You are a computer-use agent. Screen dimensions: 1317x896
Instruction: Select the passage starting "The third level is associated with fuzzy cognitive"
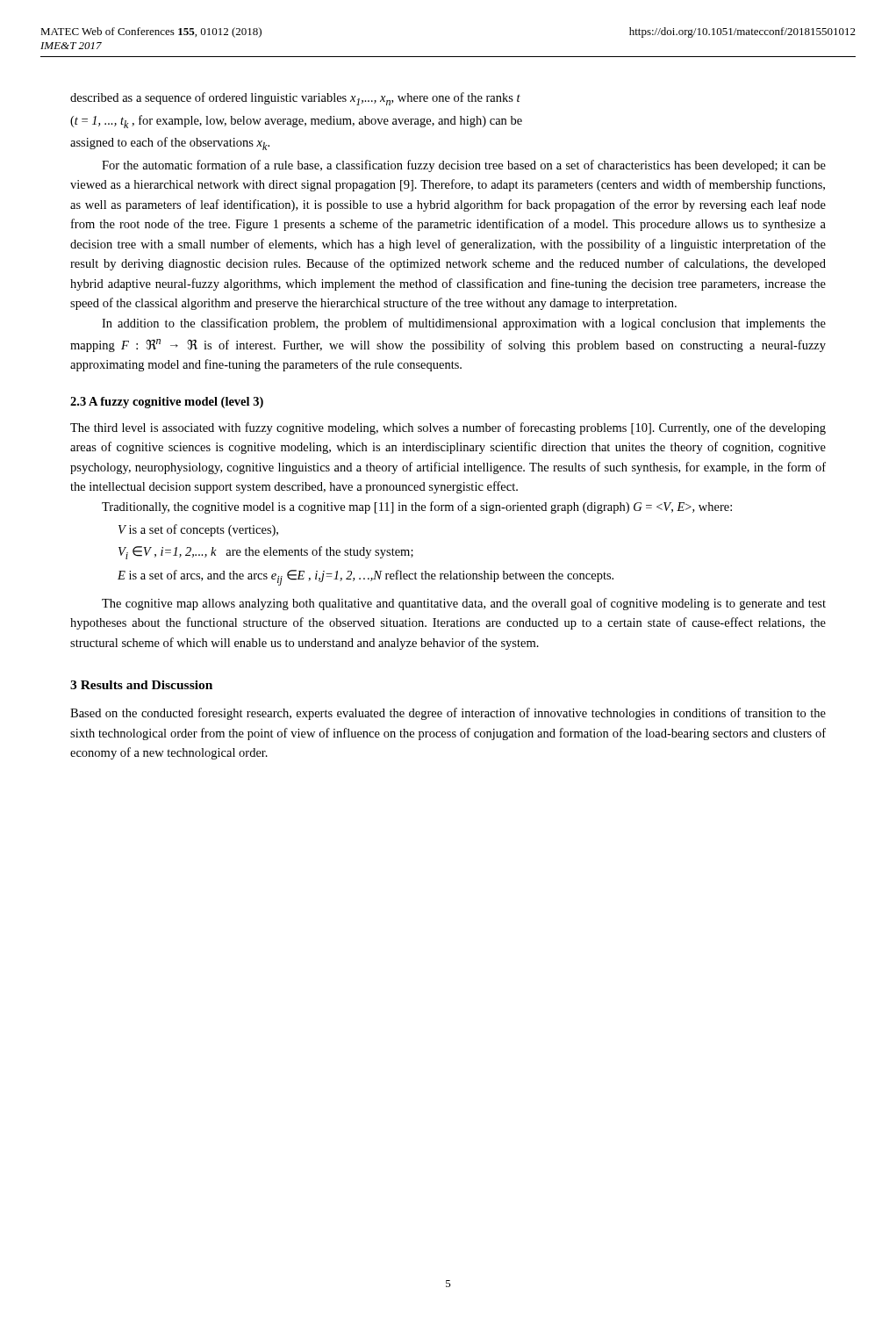coord(448,467)
